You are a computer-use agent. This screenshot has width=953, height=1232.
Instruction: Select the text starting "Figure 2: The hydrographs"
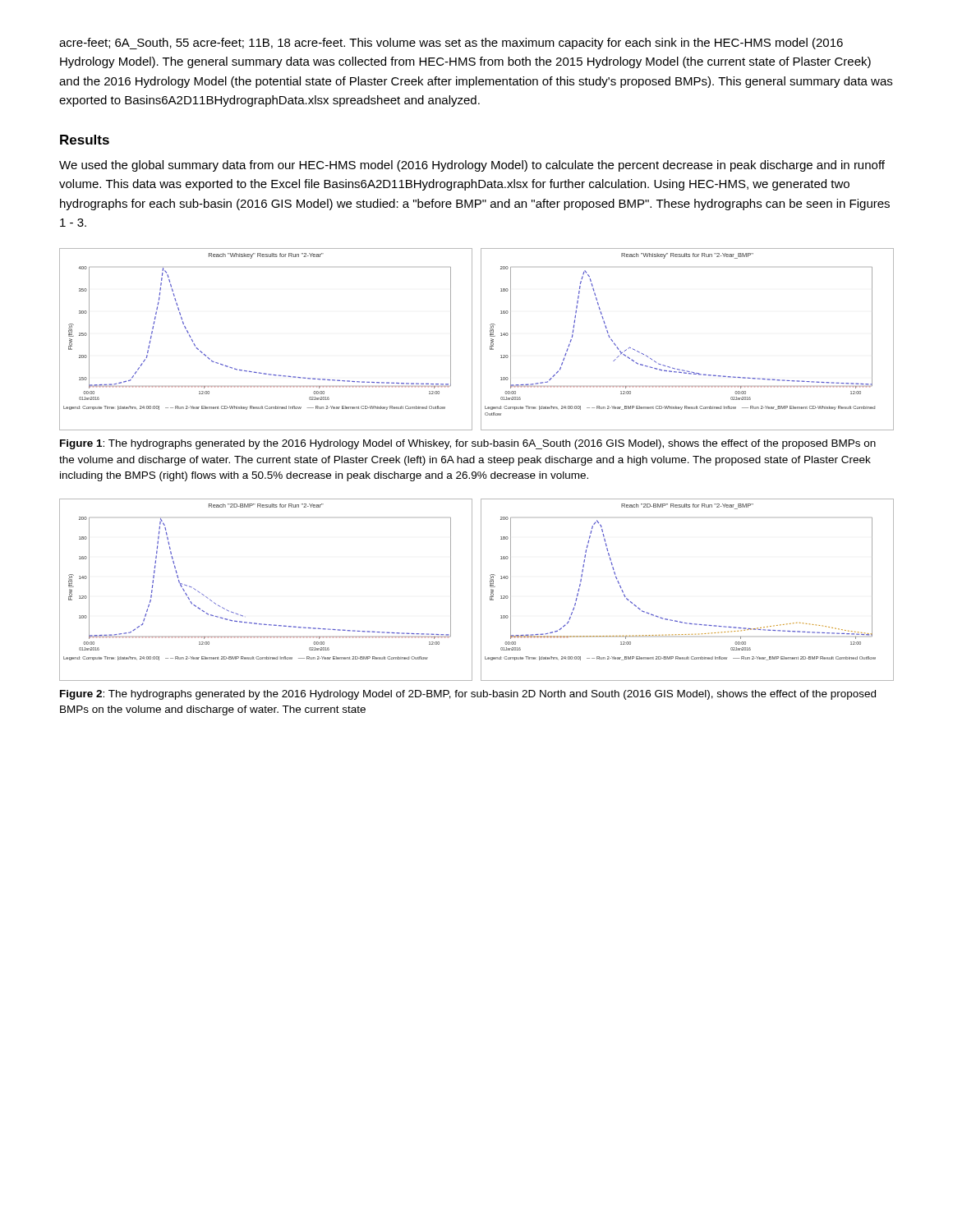[x=468, y=701]
